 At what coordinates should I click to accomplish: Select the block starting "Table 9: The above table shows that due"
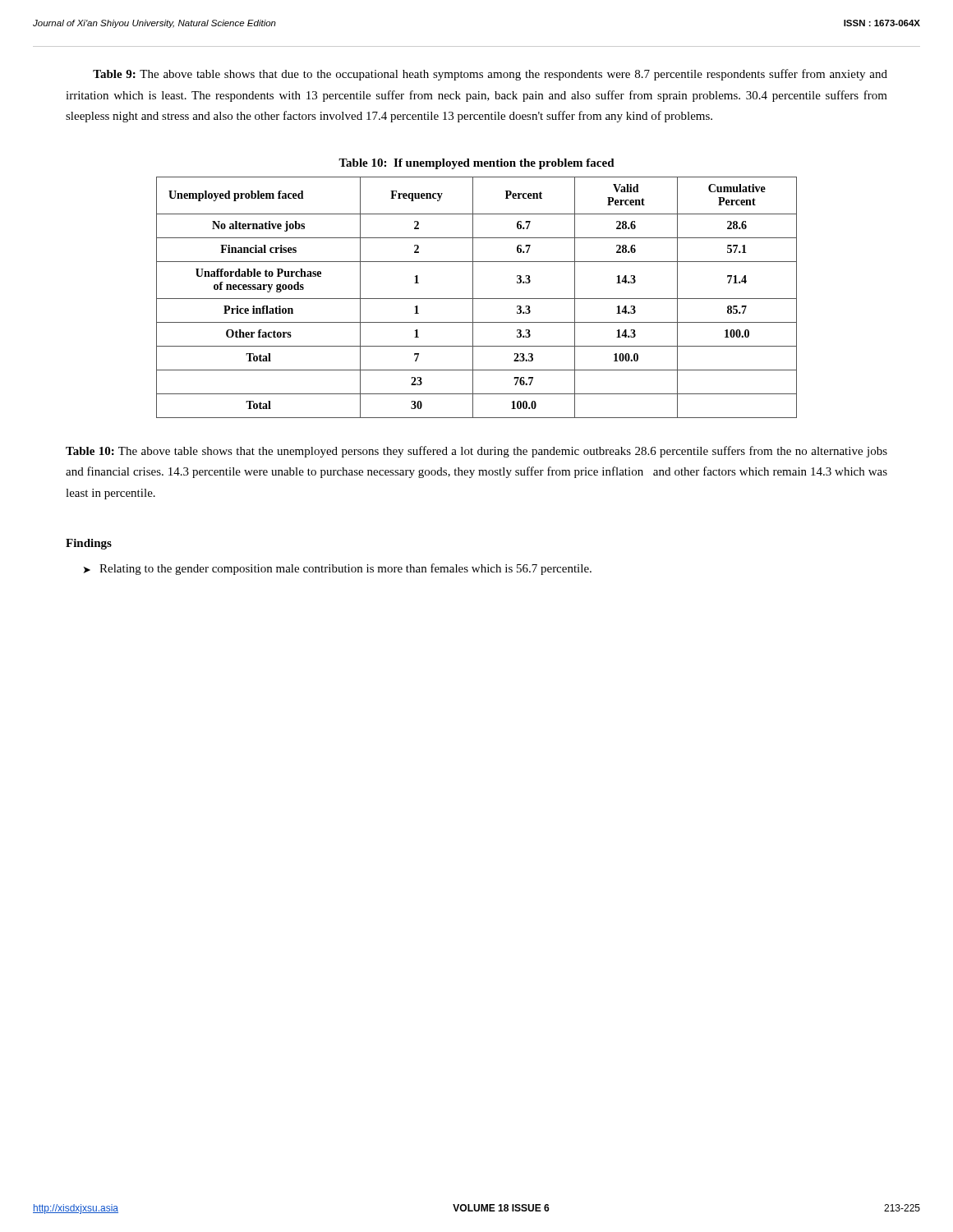(x=476, y=95)
